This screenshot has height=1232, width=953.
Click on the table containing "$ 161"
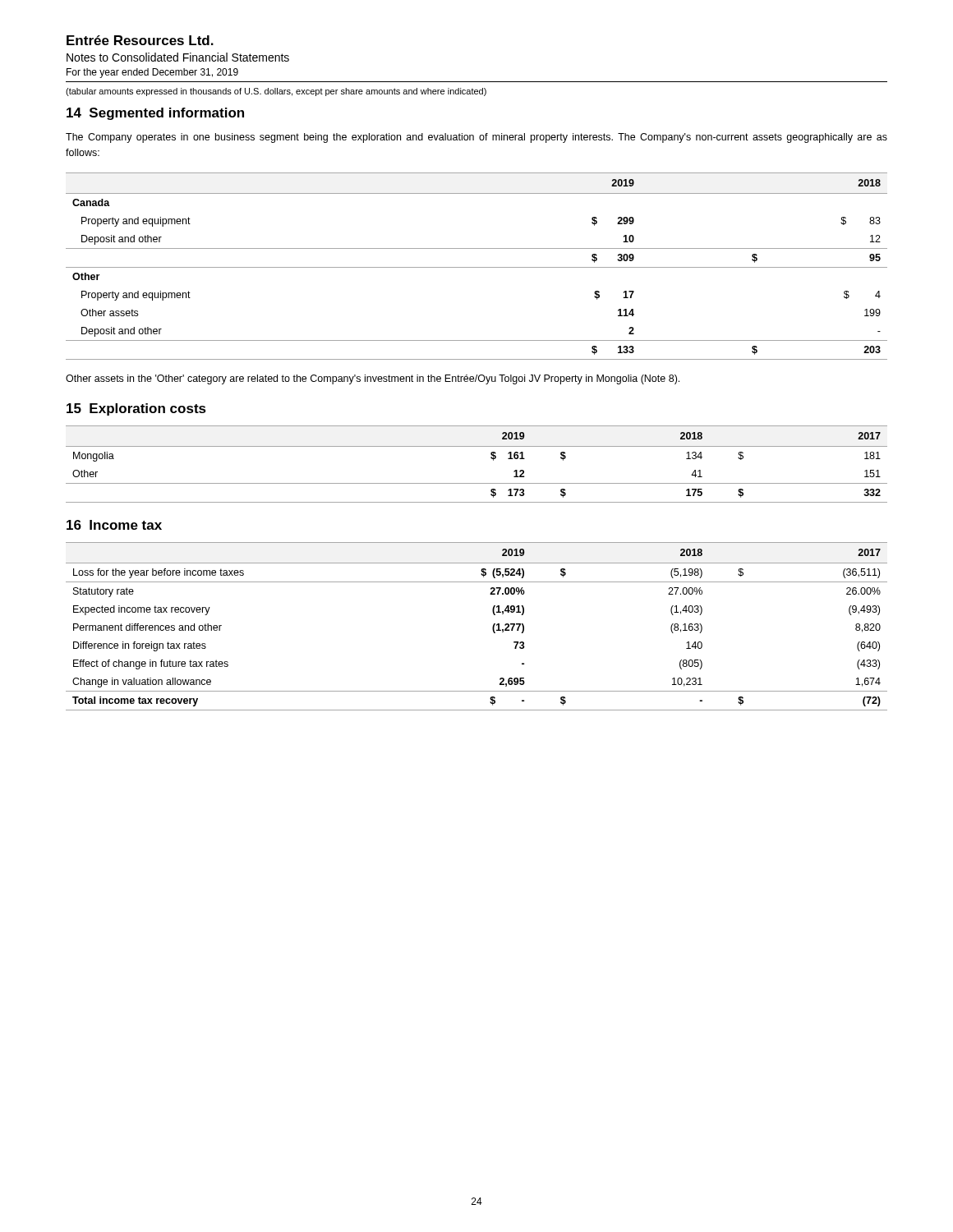pos(476,464)
